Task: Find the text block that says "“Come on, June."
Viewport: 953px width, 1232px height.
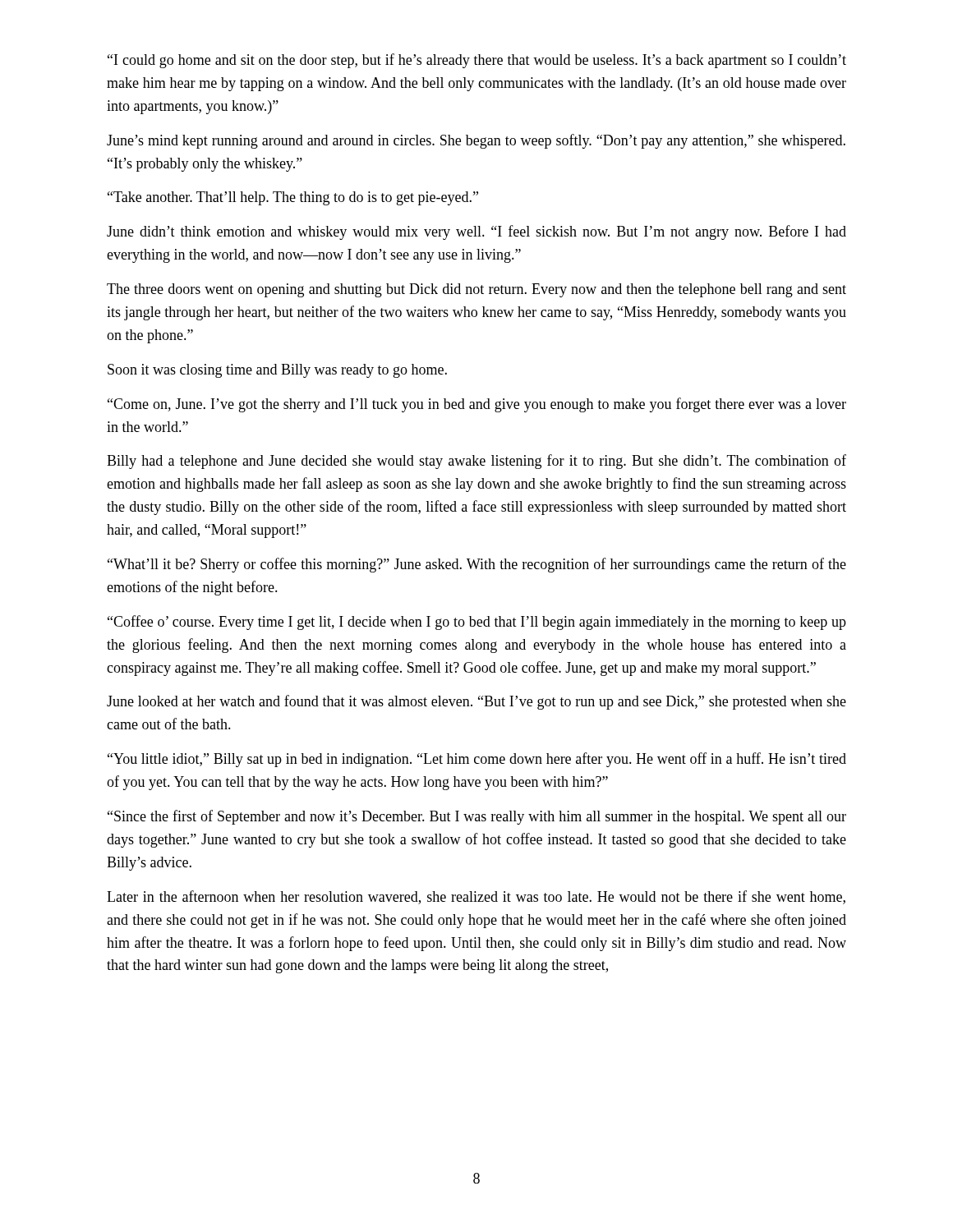Action: pyautogui.click(x=476, y=416)
